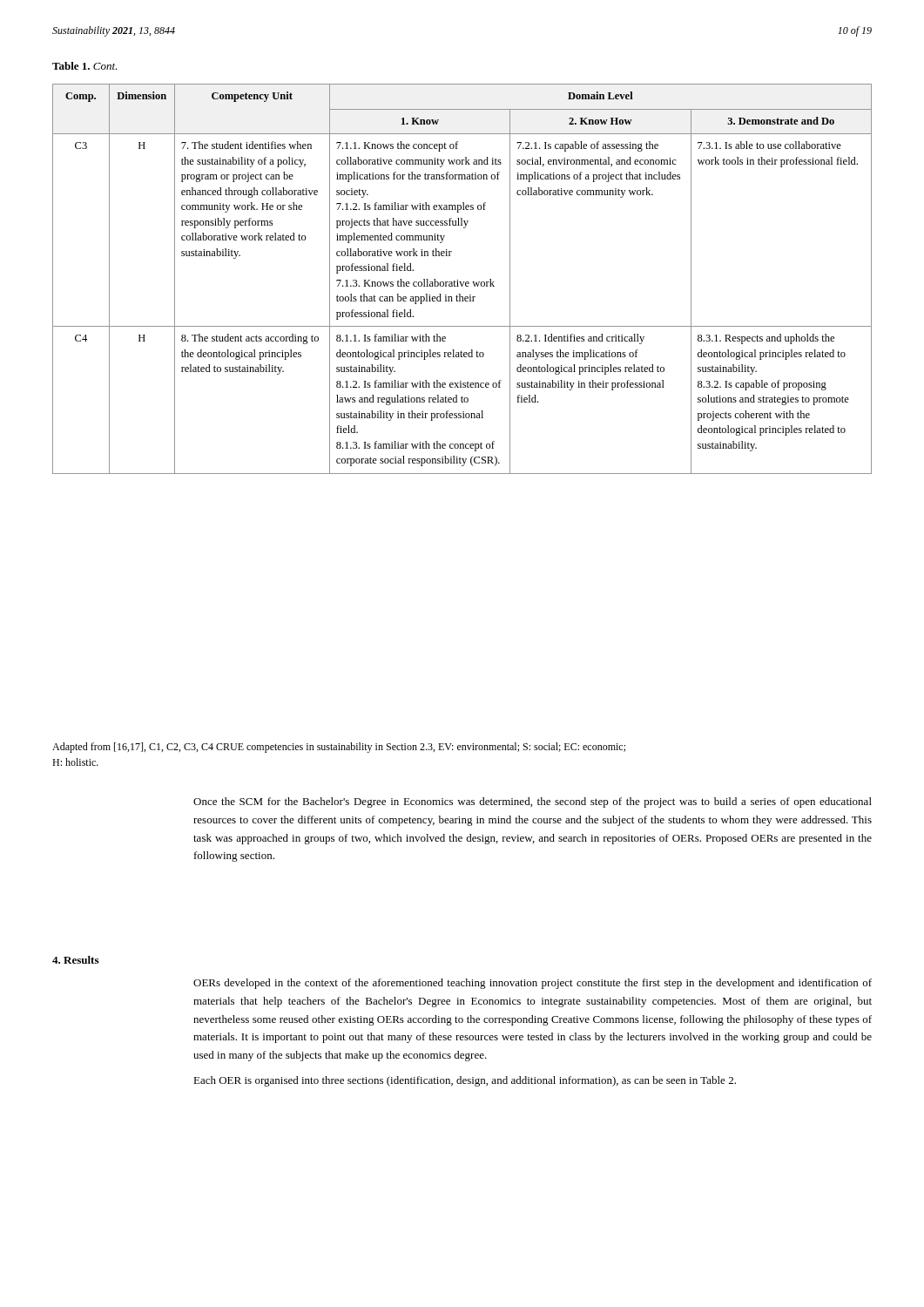Find the caption

click(85, 66)
